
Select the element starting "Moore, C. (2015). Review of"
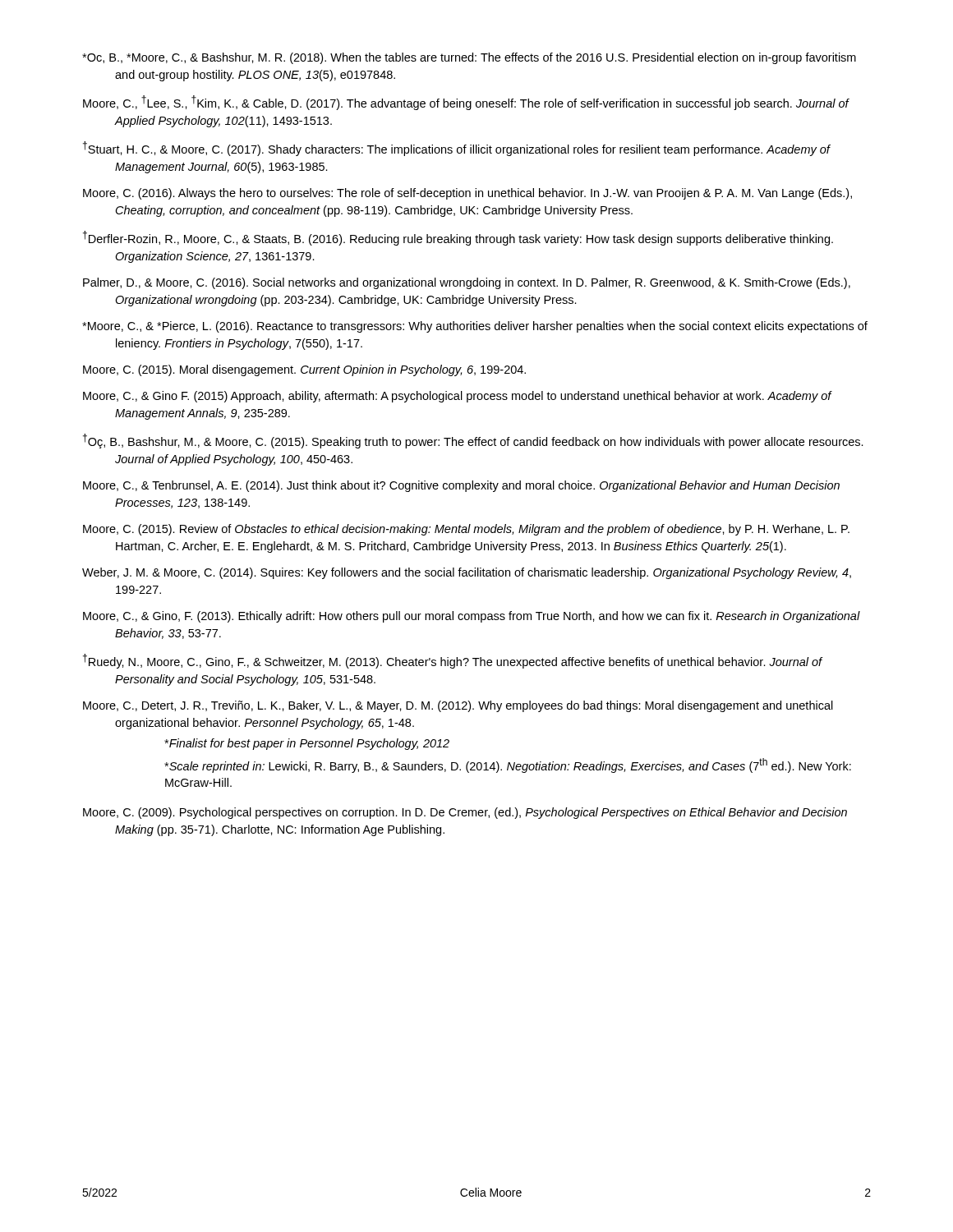pyautogui.click(x=466, y=537)
